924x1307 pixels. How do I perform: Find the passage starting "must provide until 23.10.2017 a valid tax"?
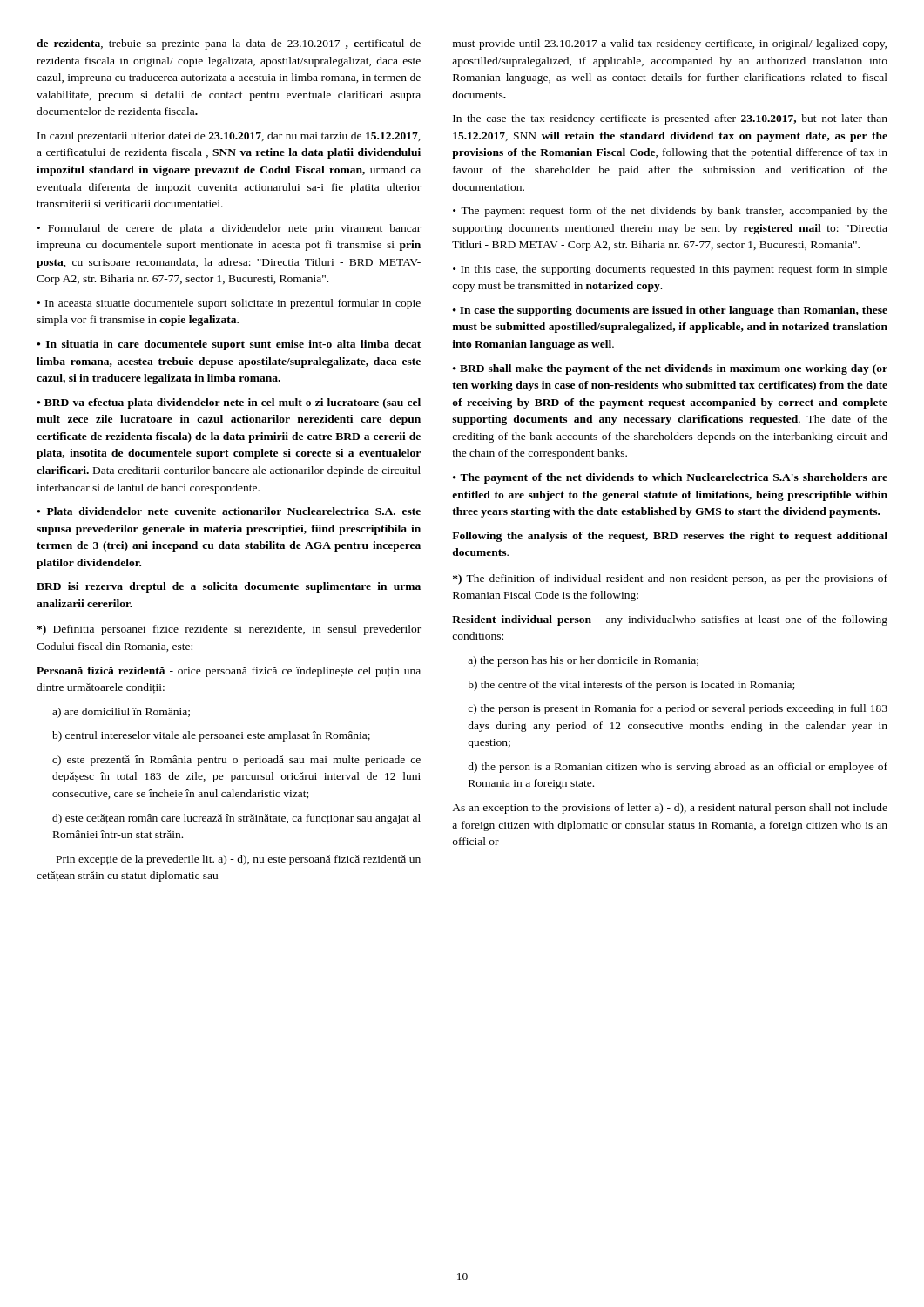click(670, 69)
